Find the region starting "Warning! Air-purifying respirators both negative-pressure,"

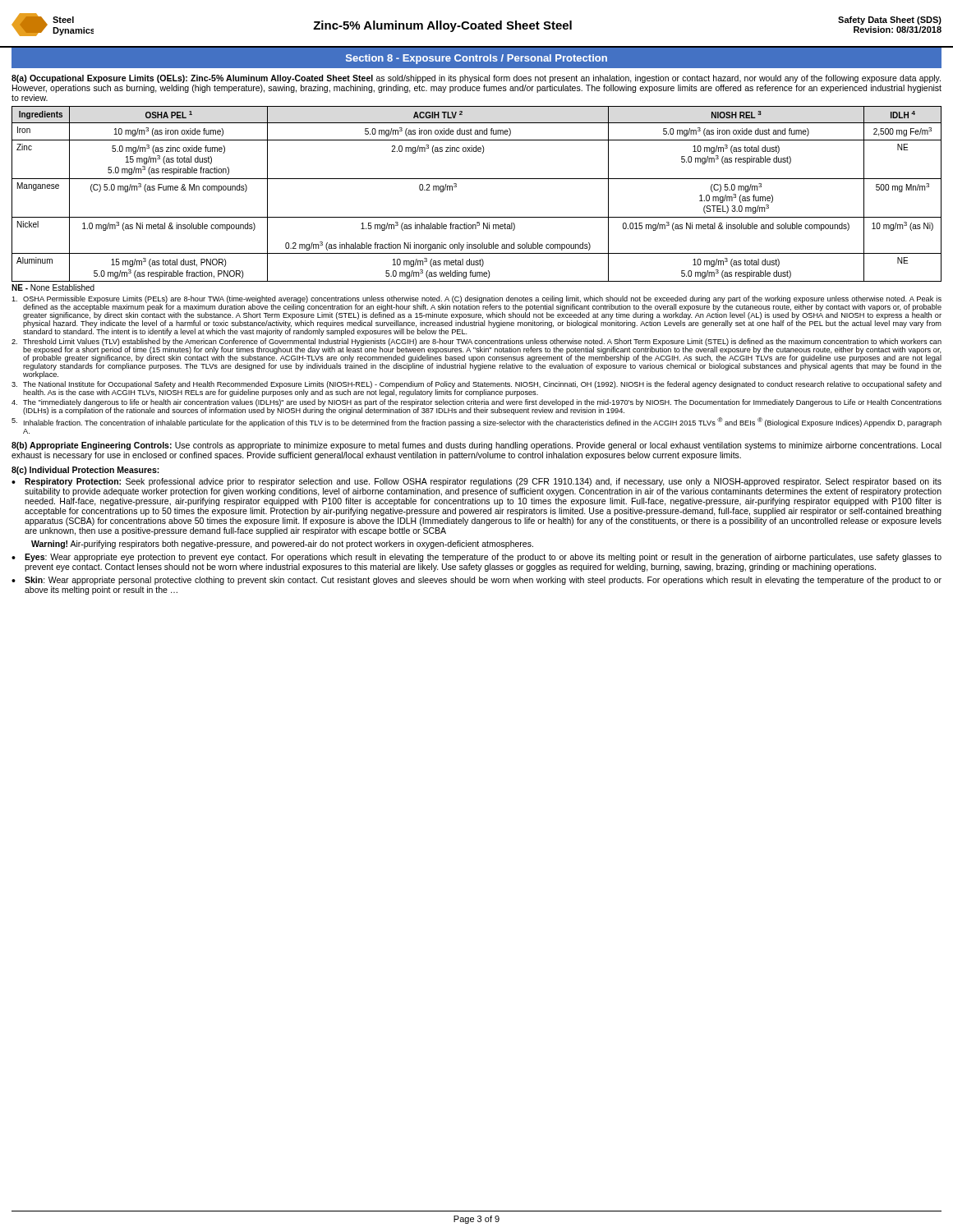click(x=283, y=544)
